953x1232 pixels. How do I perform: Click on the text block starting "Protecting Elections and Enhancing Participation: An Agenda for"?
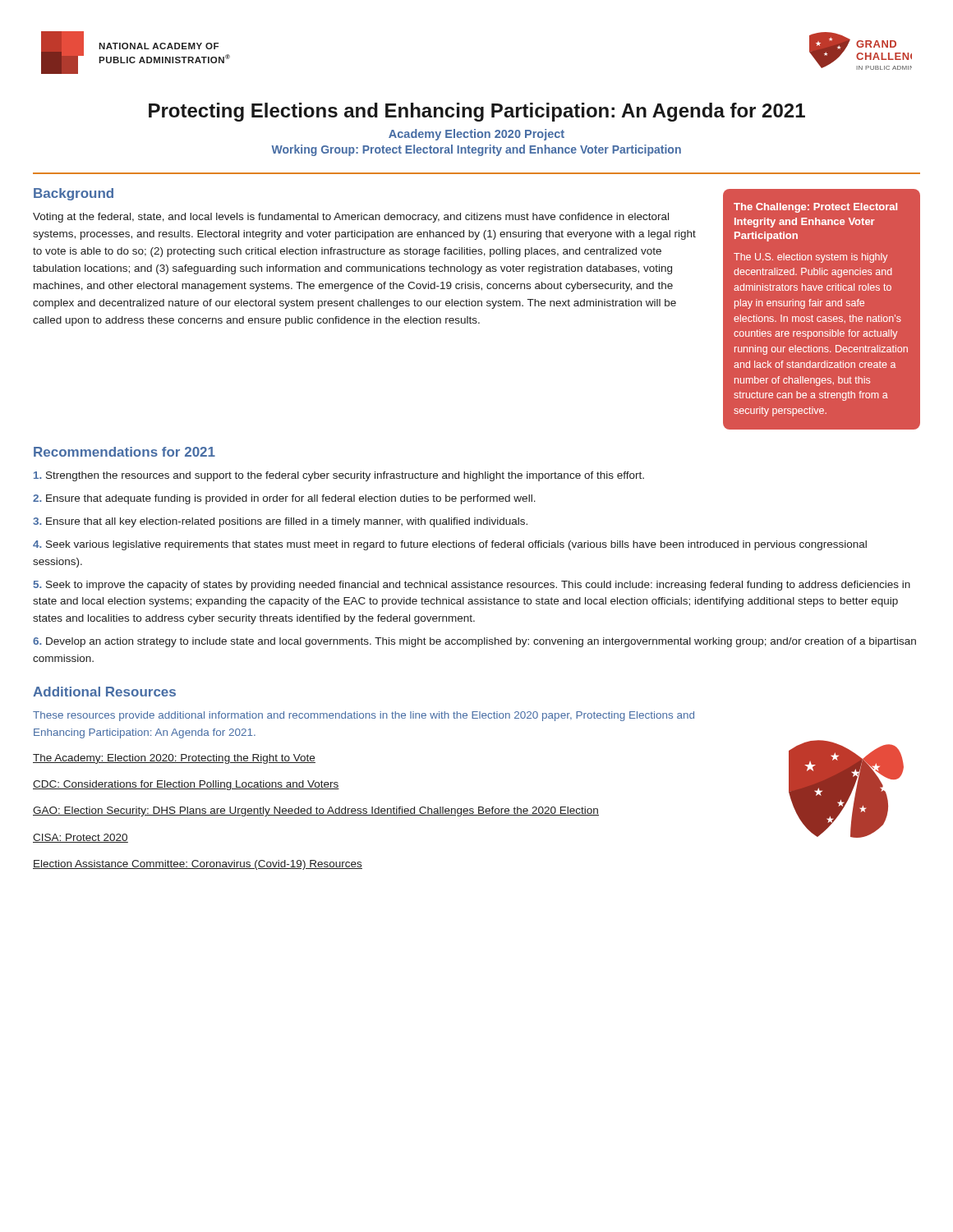pos(476,111)
